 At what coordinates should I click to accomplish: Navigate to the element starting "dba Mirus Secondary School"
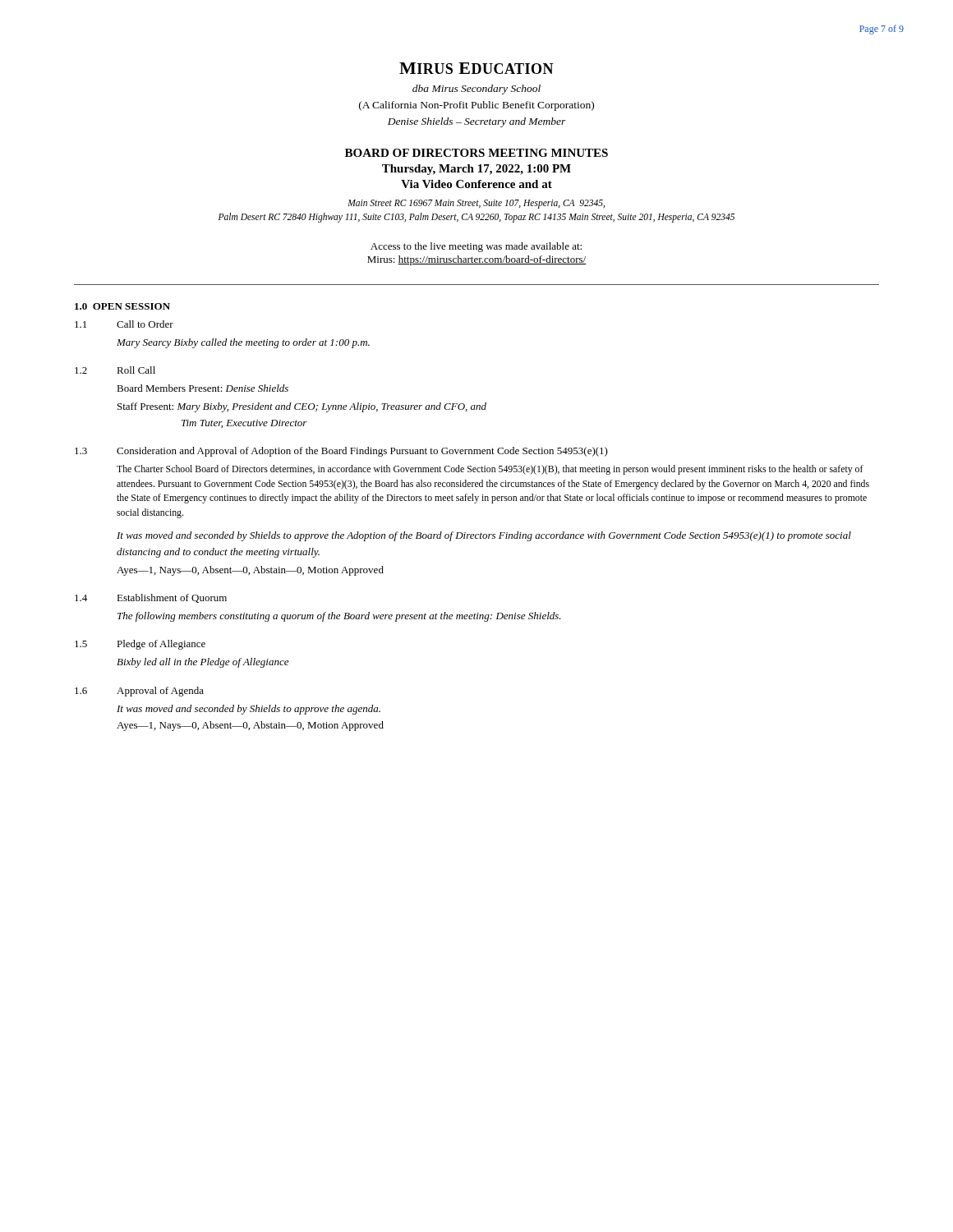tap(476, 88)
